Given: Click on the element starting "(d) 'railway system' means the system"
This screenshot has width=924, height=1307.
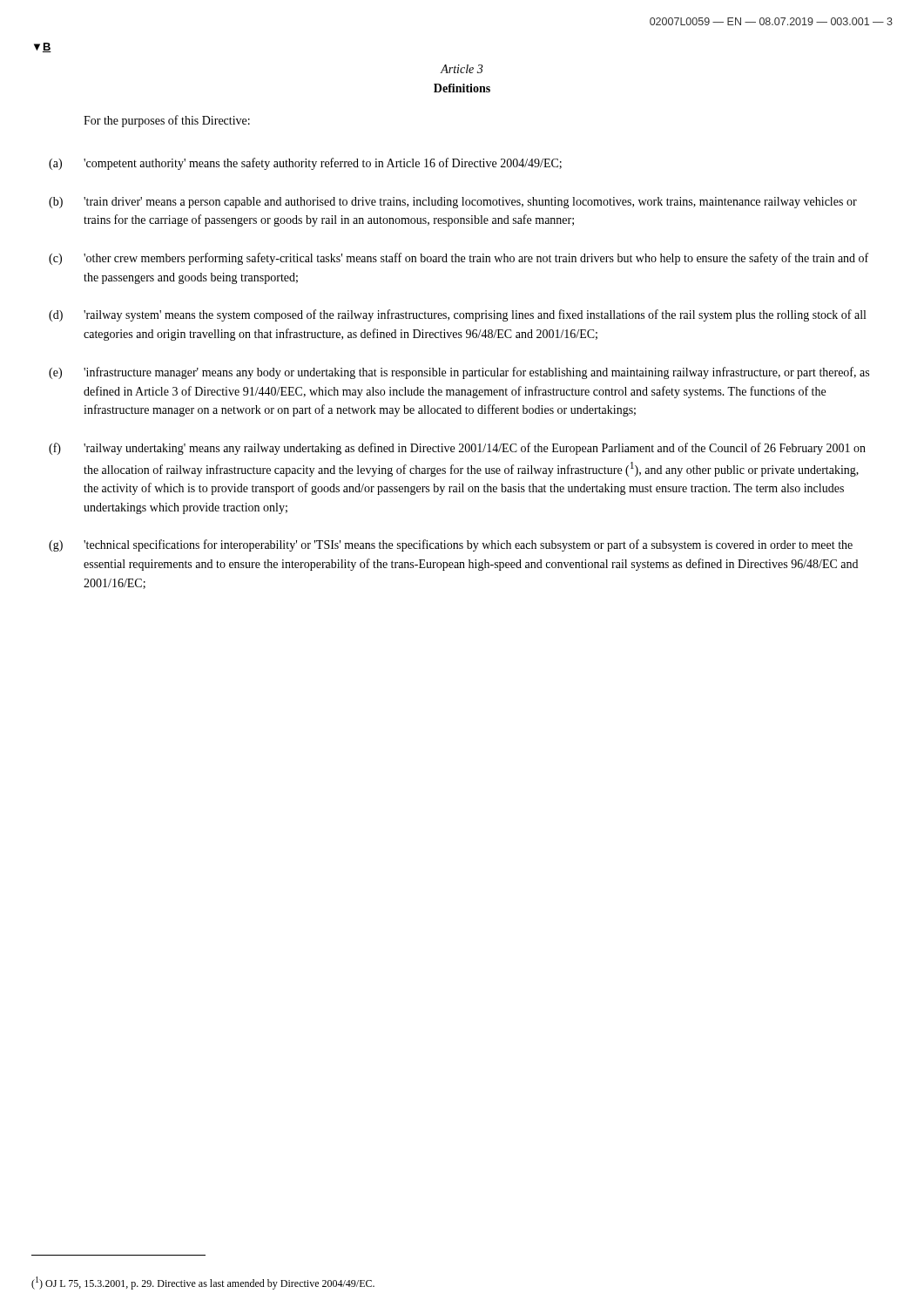Looking at the screenshot, I should click(462, 325).
